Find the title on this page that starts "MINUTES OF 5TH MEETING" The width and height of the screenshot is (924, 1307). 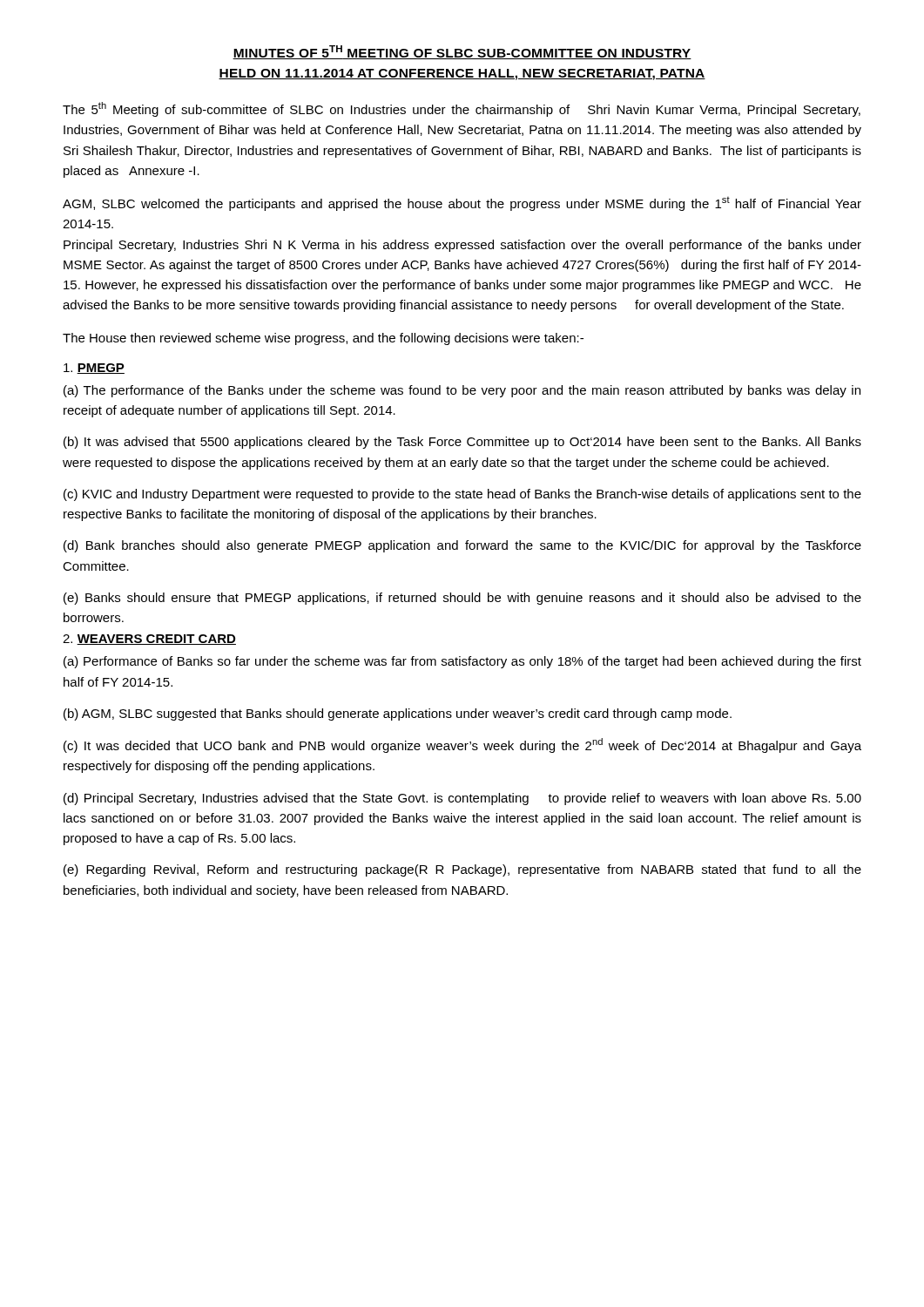(x=462, y=62)
